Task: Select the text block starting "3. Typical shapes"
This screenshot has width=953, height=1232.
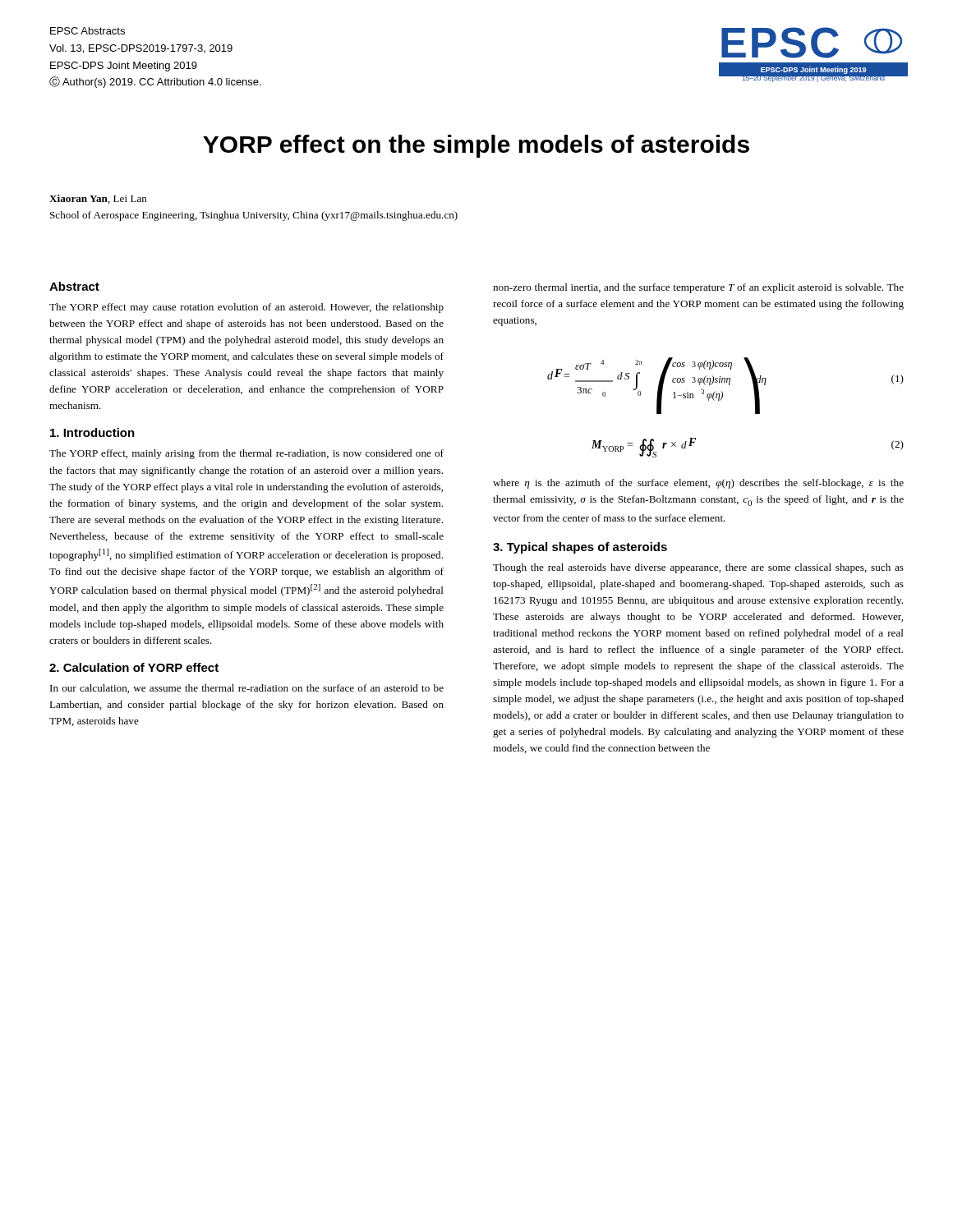Action: [580, 546]
